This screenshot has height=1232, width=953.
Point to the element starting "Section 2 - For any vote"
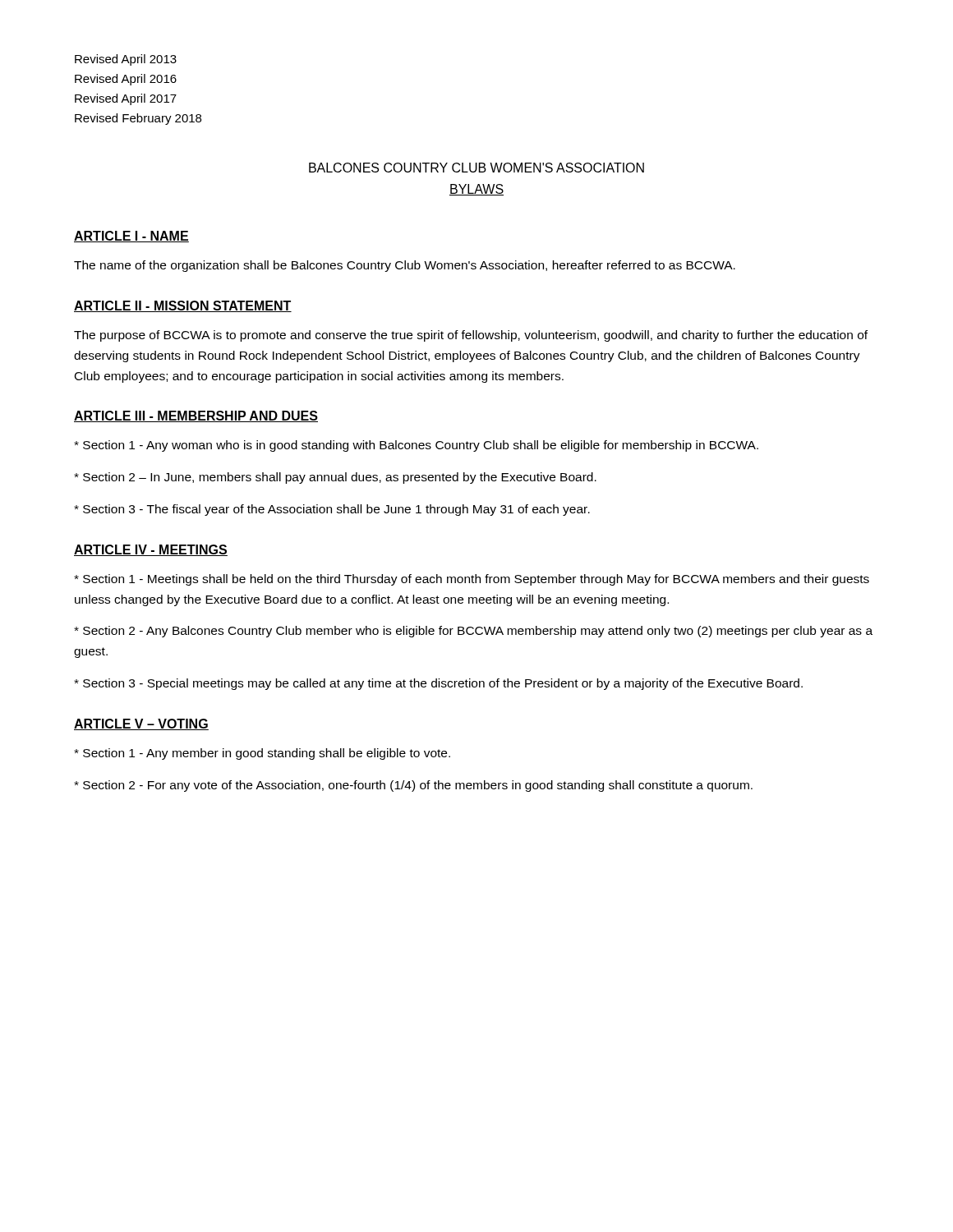[414, 784]
